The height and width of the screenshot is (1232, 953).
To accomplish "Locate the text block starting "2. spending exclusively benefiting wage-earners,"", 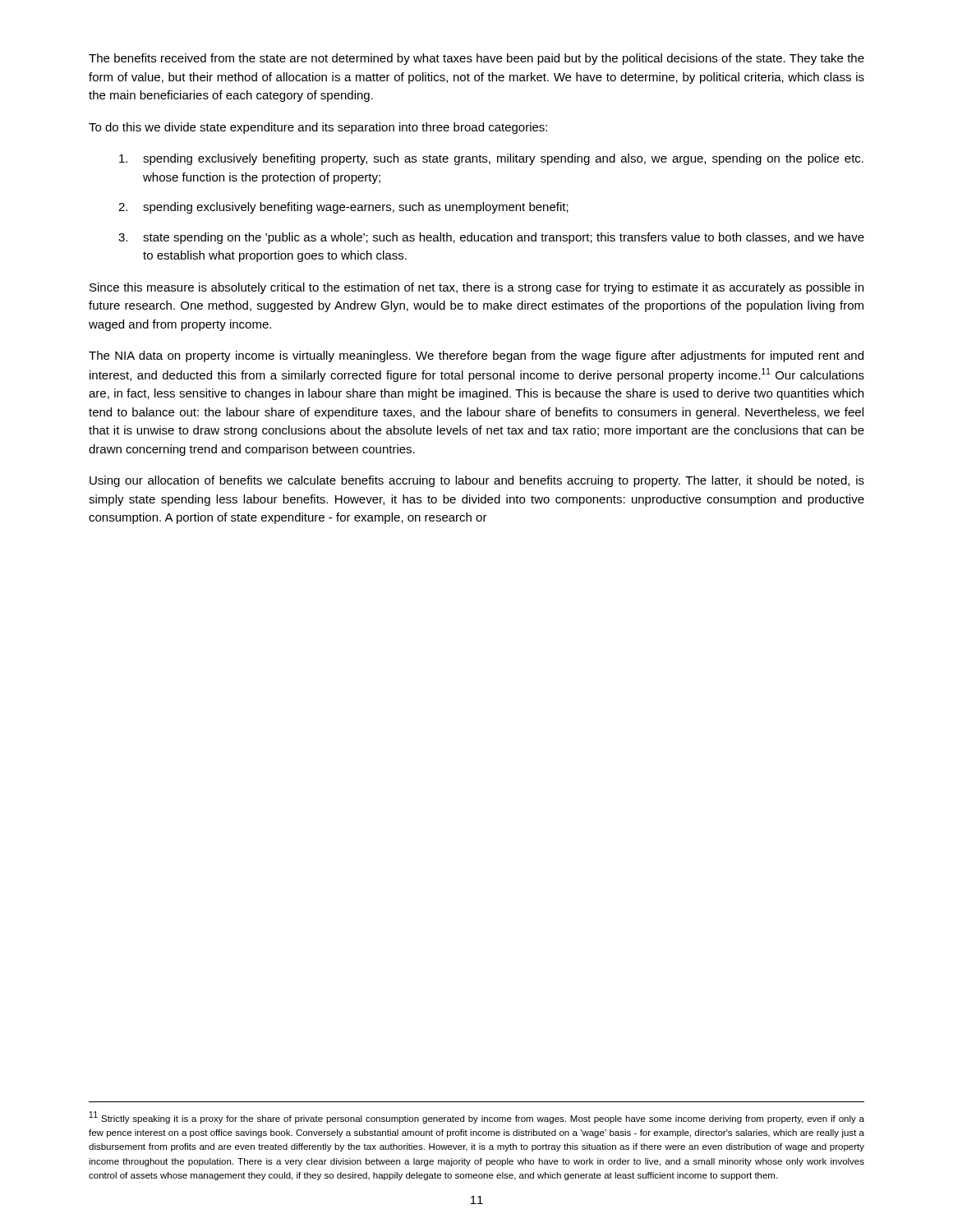I will (491, 207).
